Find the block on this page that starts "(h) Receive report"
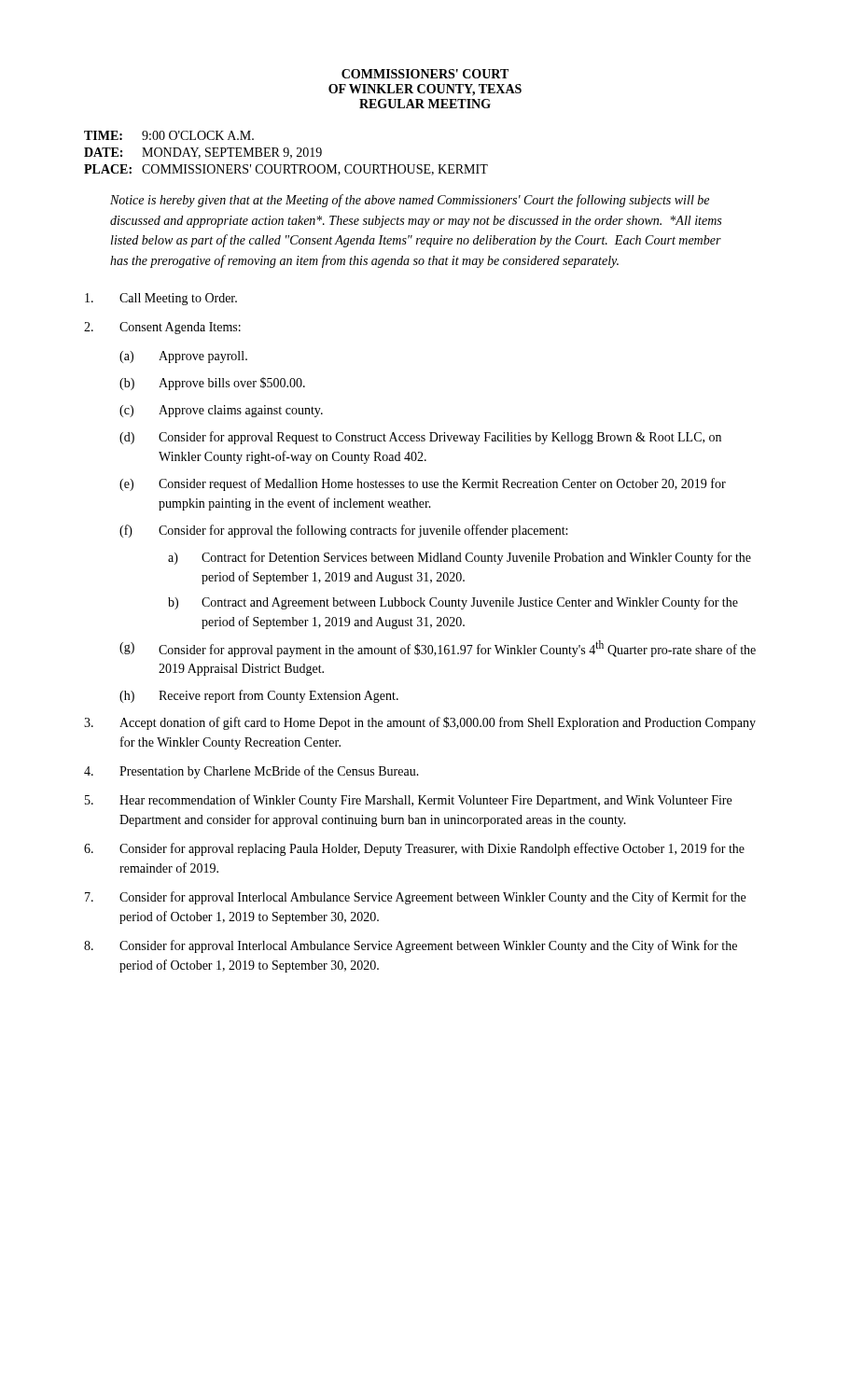850x1400 pixels. (x=259, y=696)
